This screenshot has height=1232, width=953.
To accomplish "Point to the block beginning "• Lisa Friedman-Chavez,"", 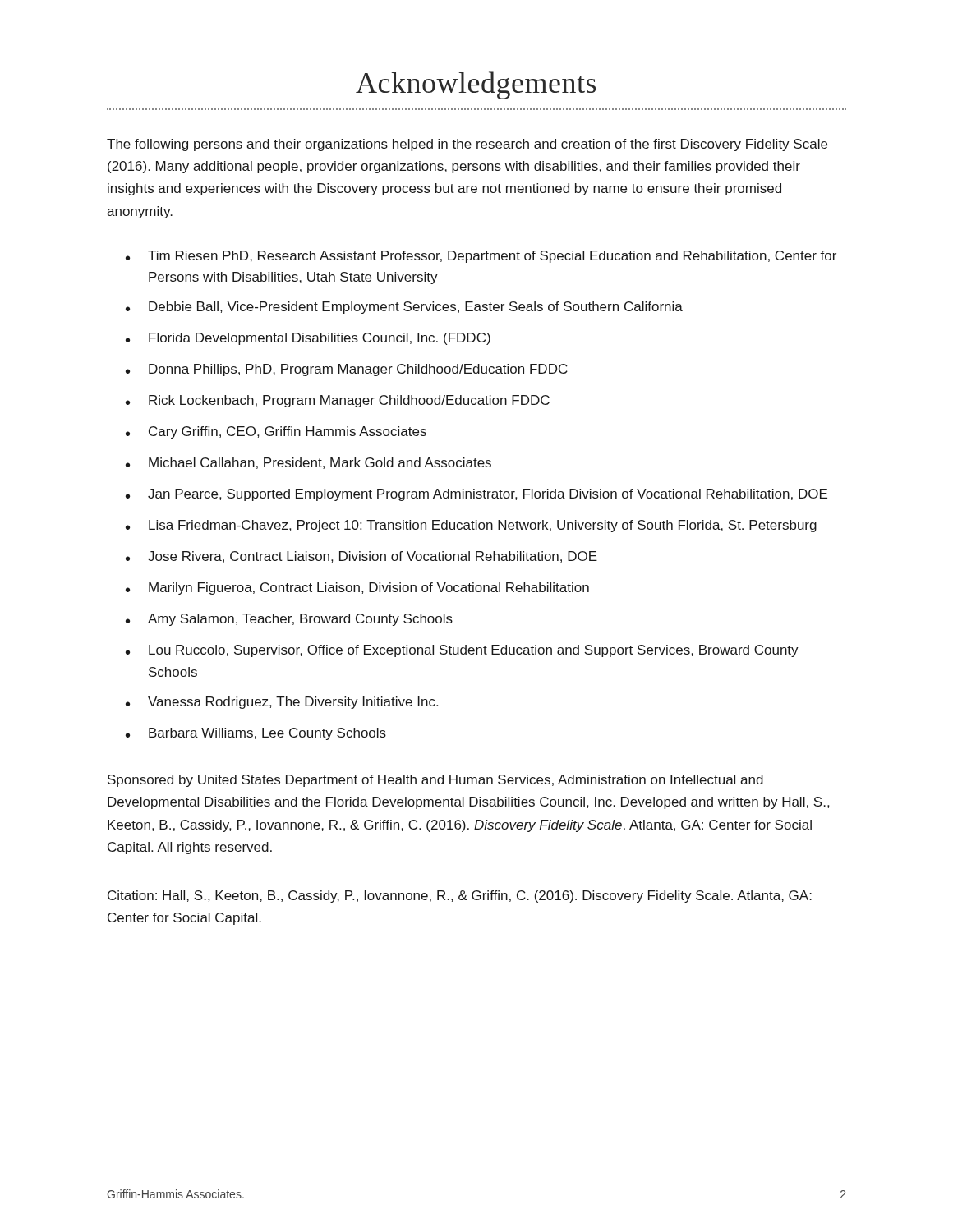I will (476, 527).
